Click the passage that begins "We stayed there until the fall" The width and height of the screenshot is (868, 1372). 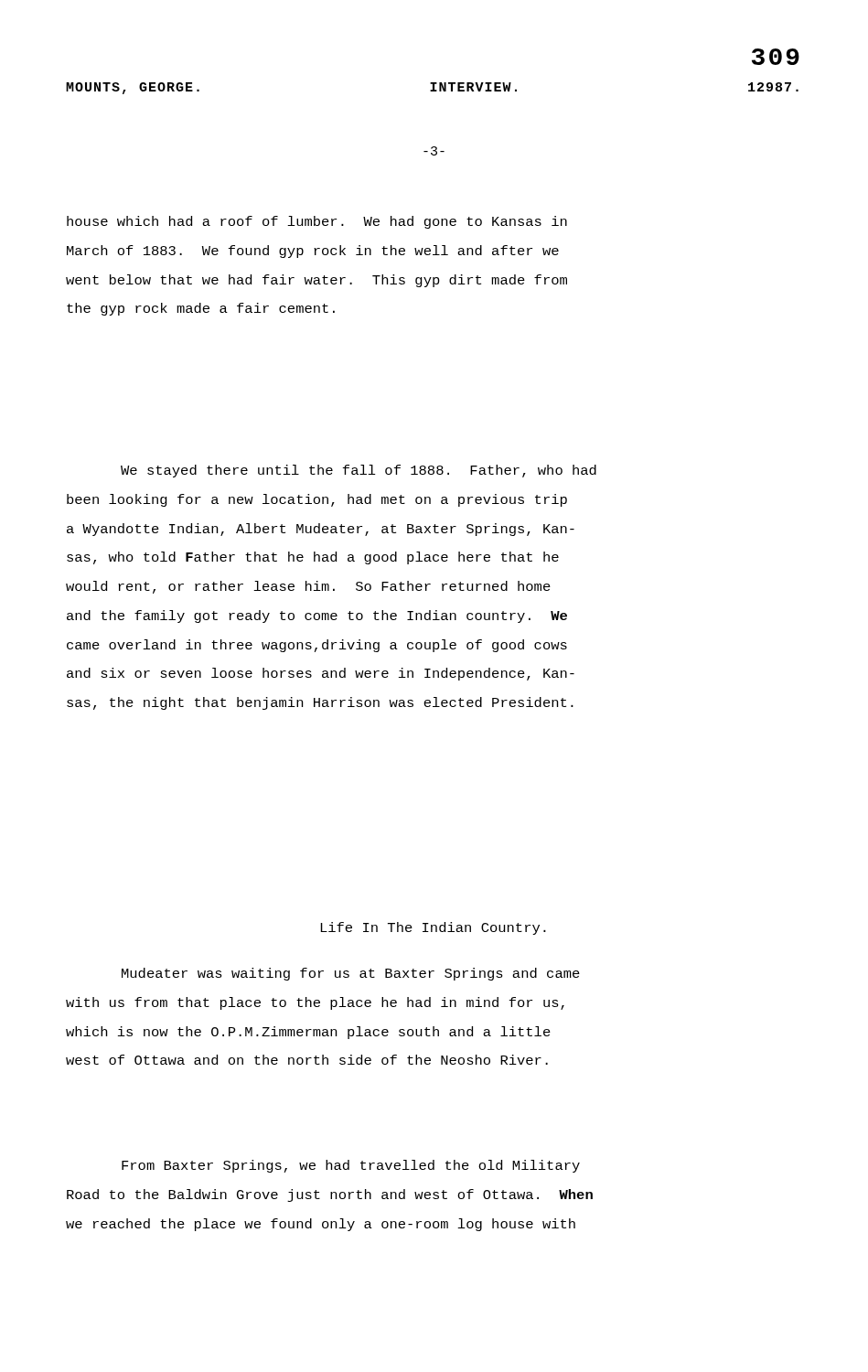pyautogui.click(x=332, y=585)
